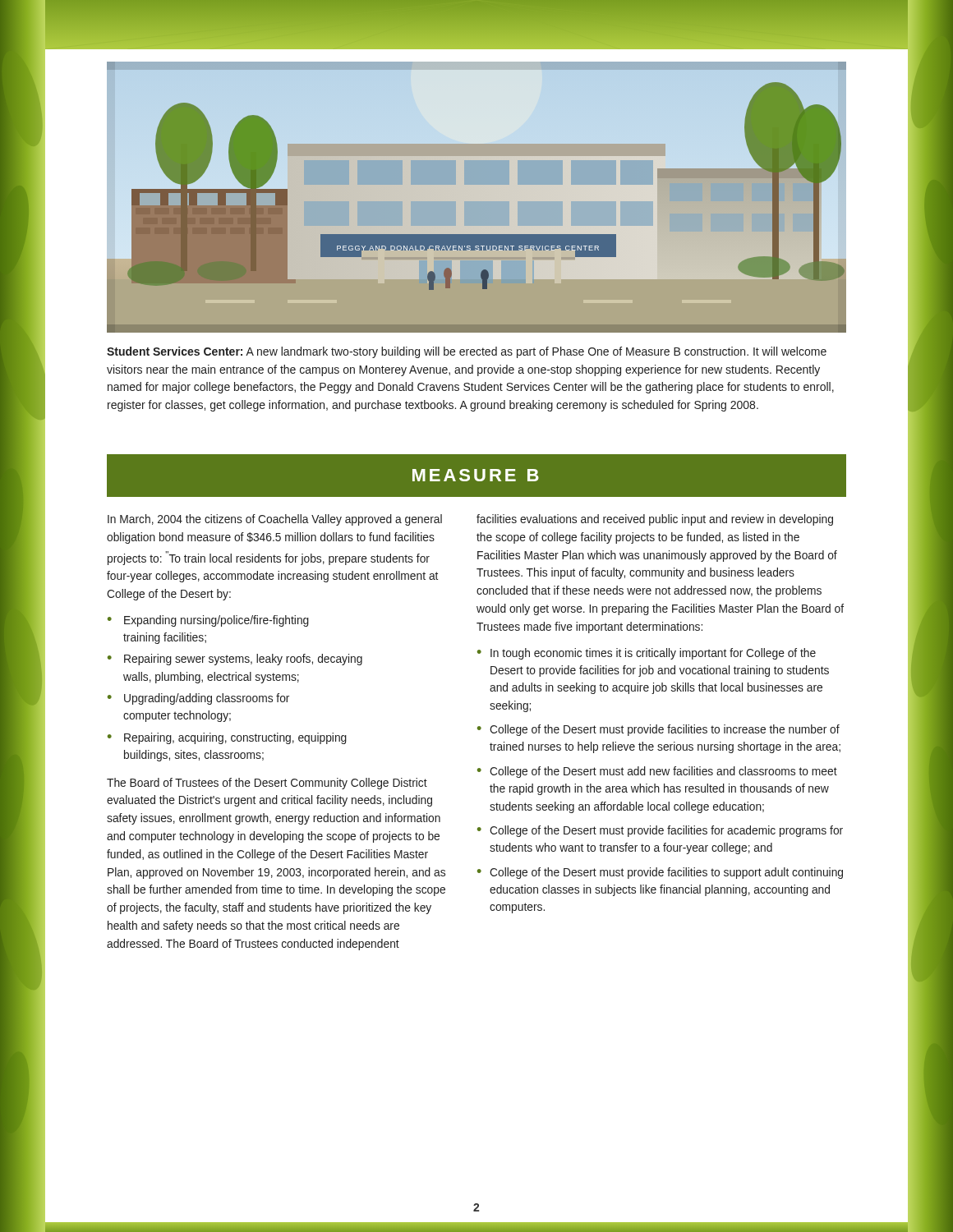Screen dimensions: 1232x953
Task: Locate the text block containing "The Board of Trustees of the"
Action: (x=276, y=863)
